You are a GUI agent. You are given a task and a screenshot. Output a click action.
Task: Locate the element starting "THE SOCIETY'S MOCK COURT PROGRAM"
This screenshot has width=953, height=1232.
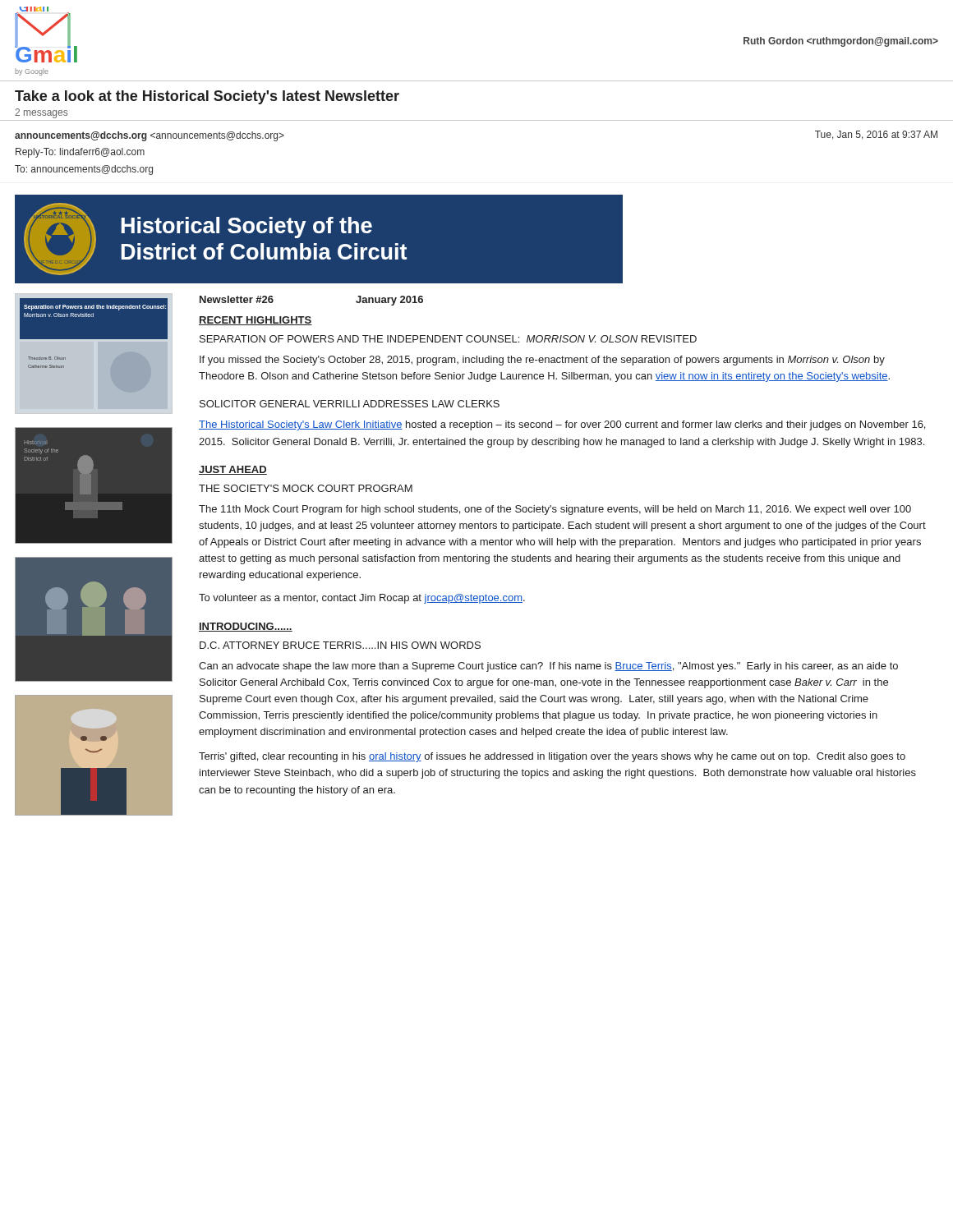click(306, 488)
